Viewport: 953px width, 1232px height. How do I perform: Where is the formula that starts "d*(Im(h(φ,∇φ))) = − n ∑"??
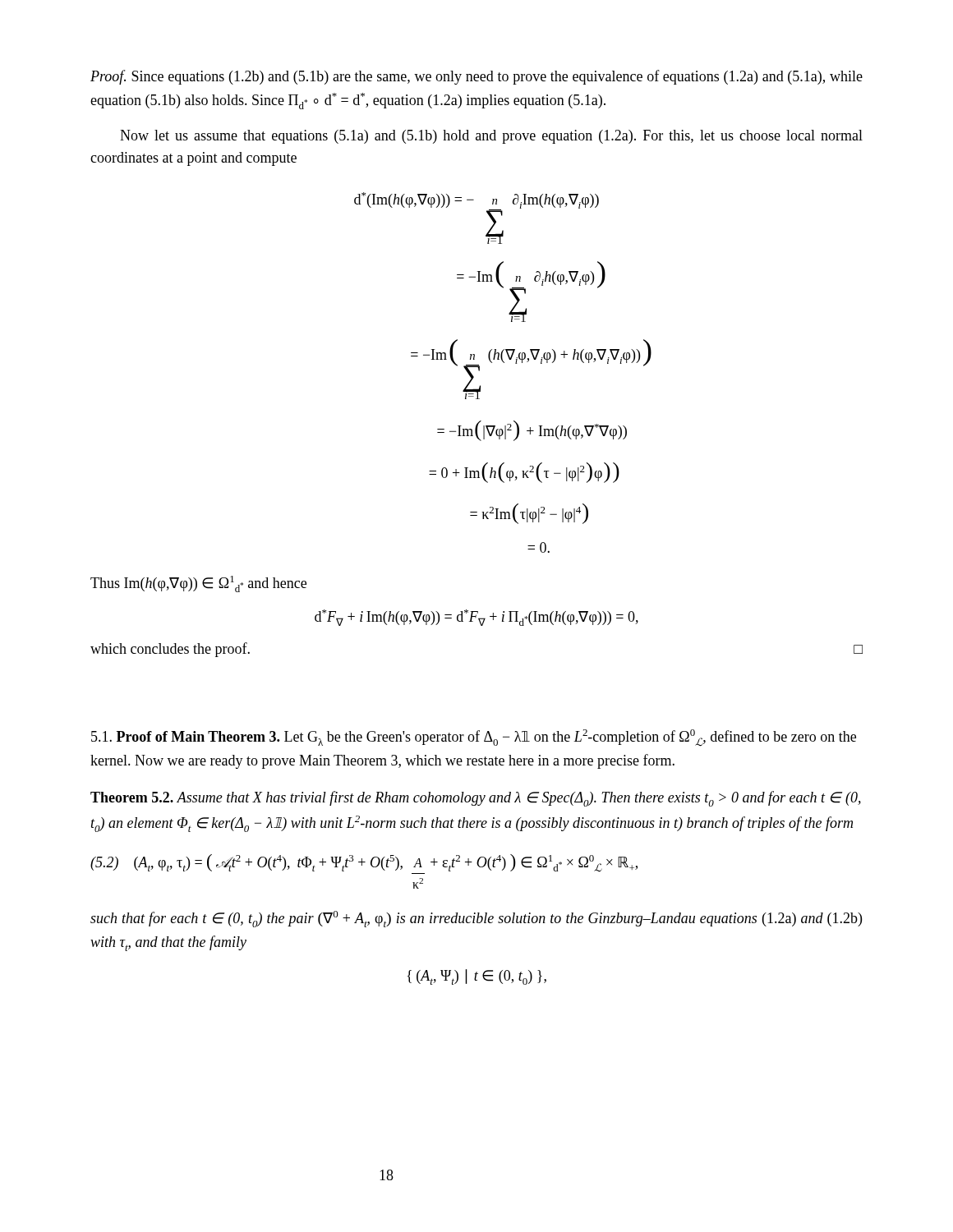point(476,373)
